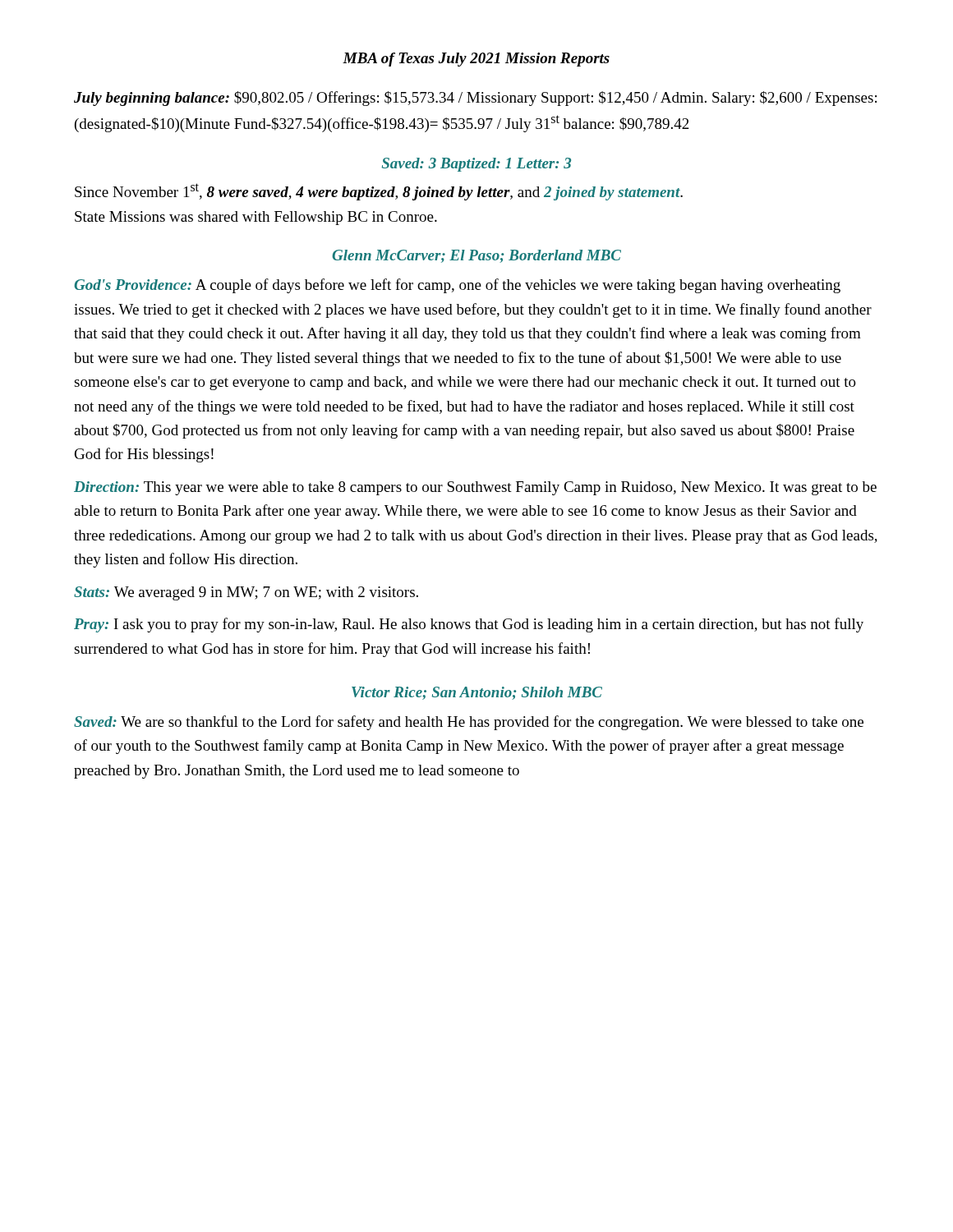Find the text block that reads "July beginning balance: $90,802.05 / Offerings:"
This screenshot has width=953, height=1232.
(476, 111)
